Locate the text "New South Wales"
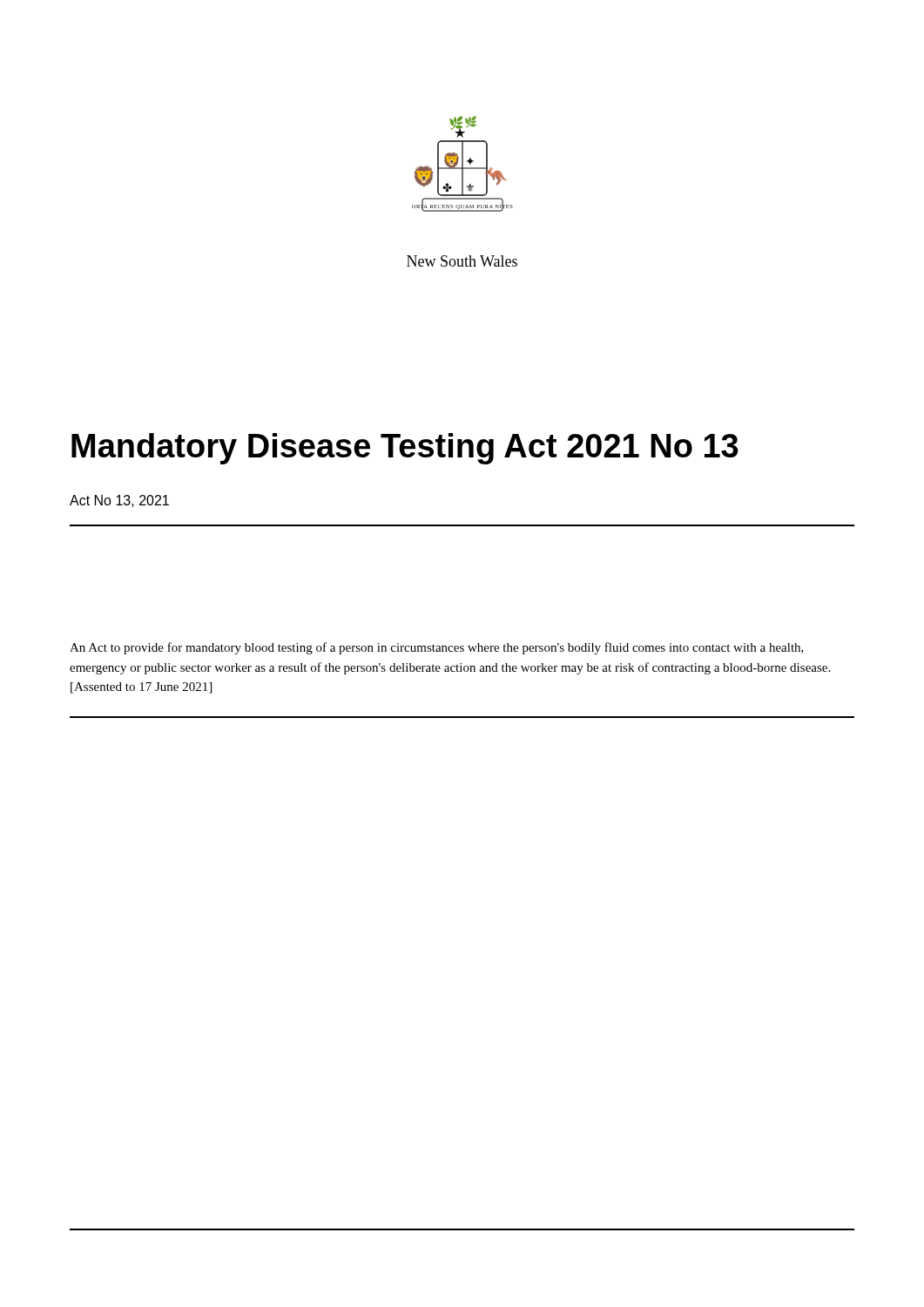This screenshot has height=1307, width=924. coord(462,261)
